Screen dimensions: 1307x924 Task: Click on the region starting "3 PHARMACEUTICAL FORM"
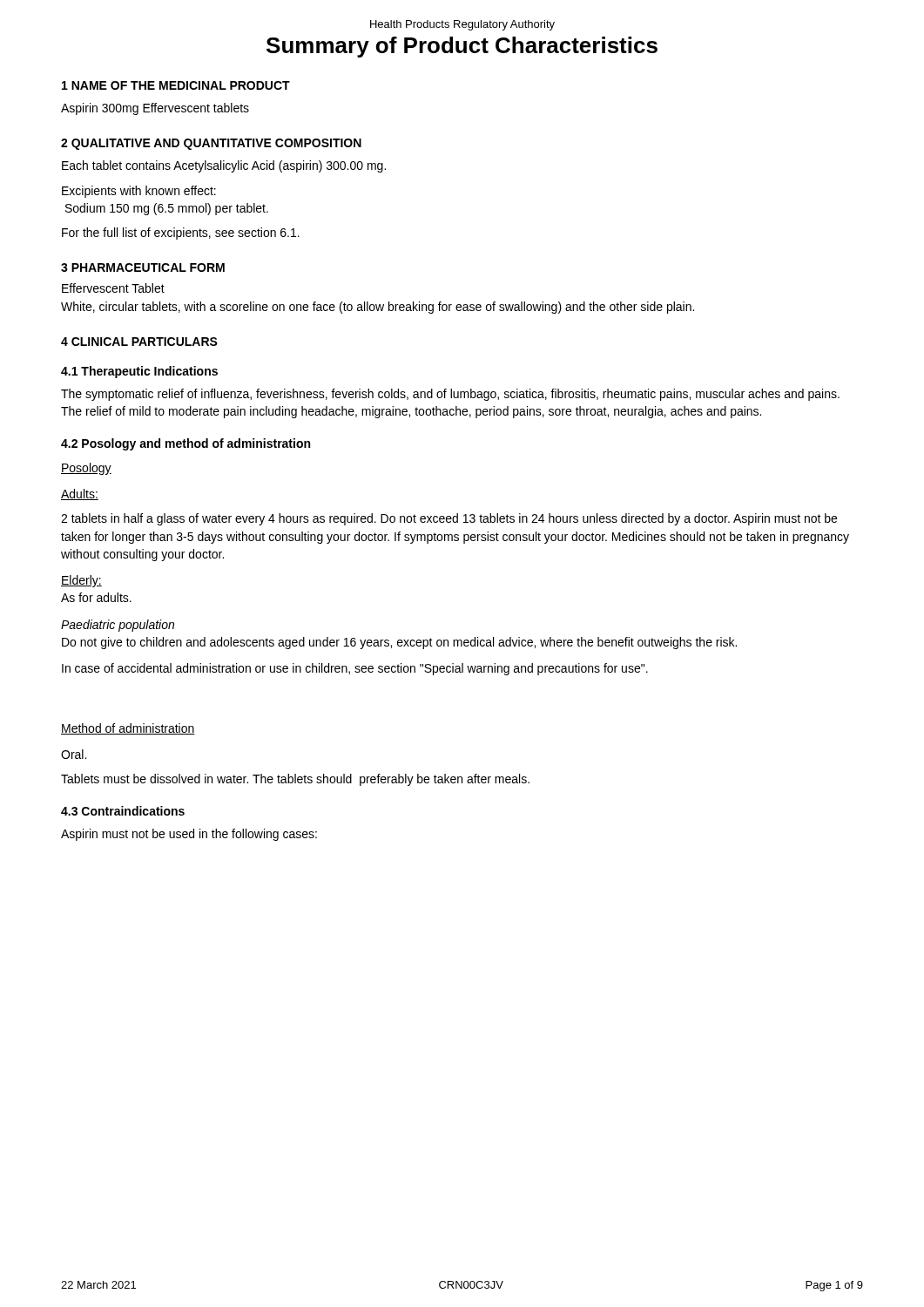(143, 268)
